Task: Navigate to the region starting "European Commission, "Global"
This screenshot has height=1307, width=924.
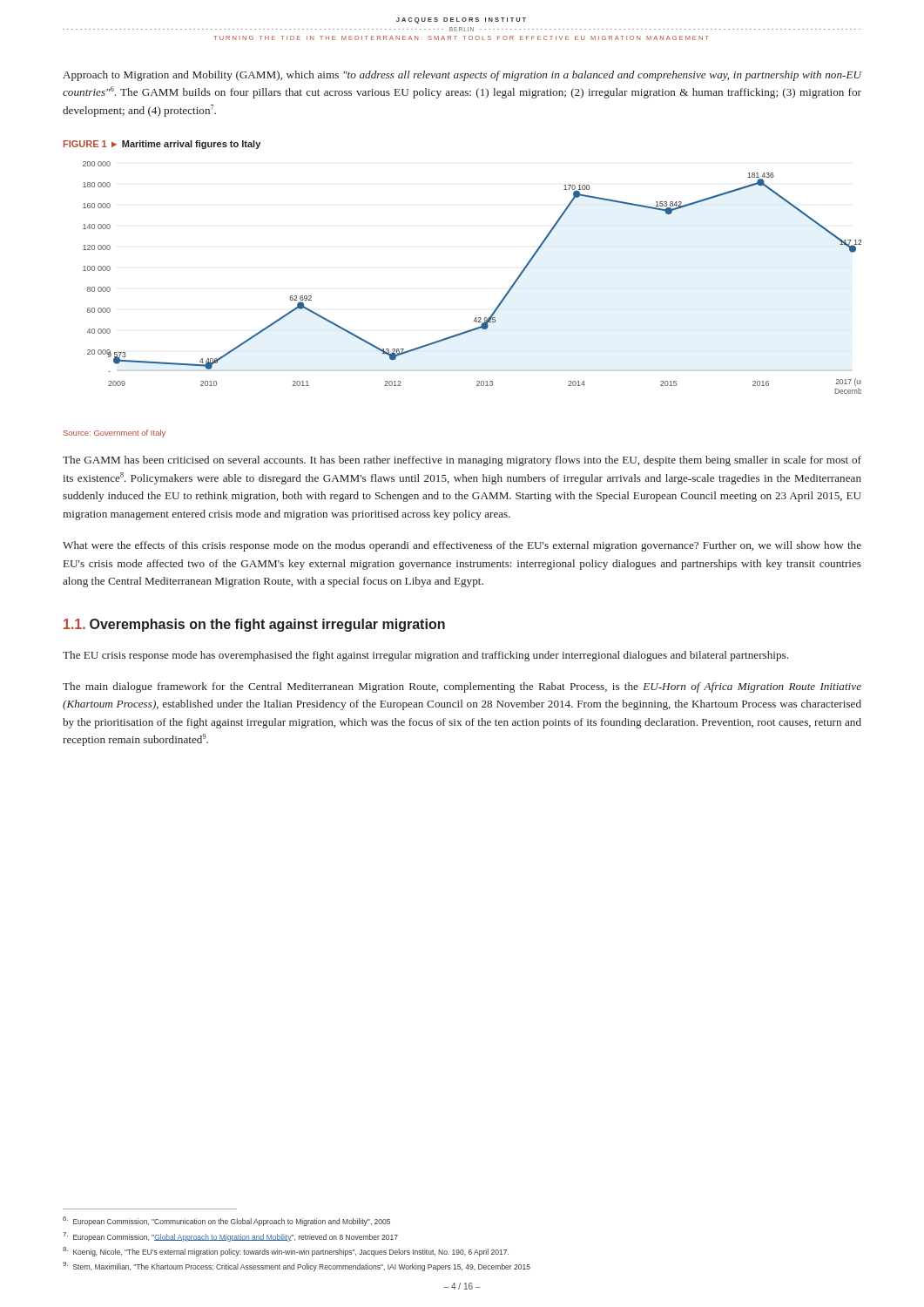Action: (230, 1236)
